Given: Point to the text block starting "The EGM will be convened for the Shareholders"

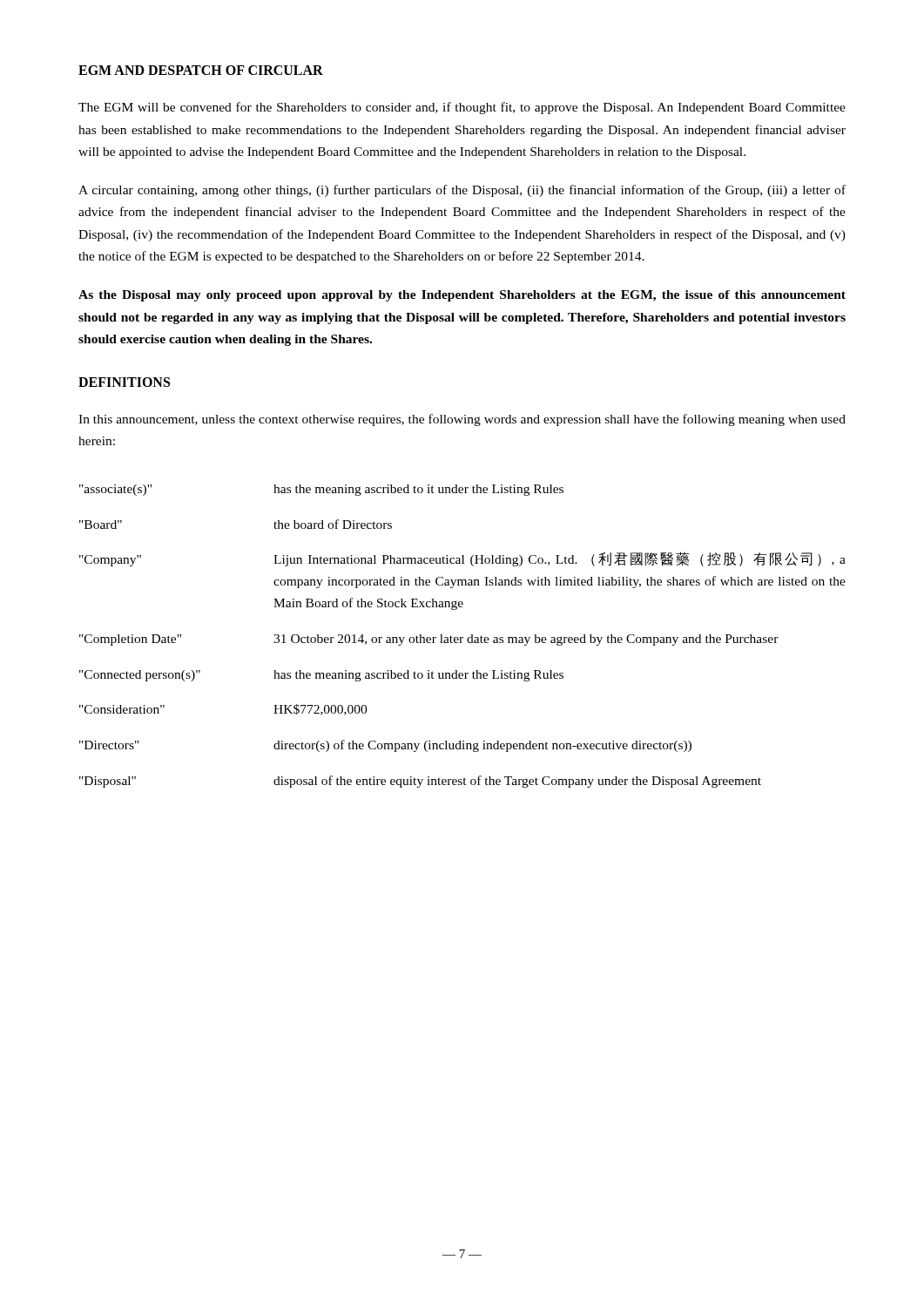Looking at the screenshot, I should click(462, 129).
